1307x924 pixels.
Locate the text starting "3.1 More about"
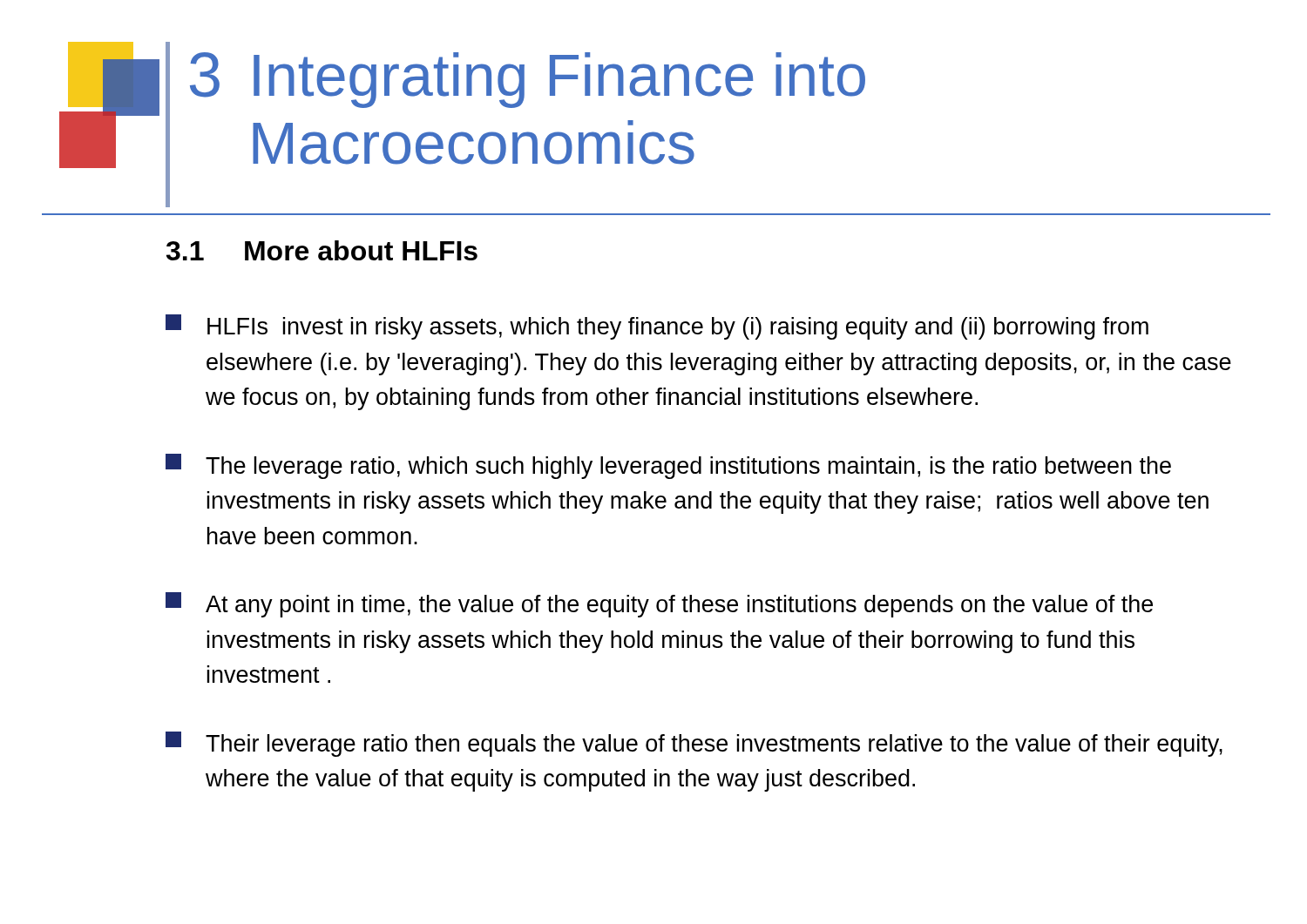(x=322, y=251)
